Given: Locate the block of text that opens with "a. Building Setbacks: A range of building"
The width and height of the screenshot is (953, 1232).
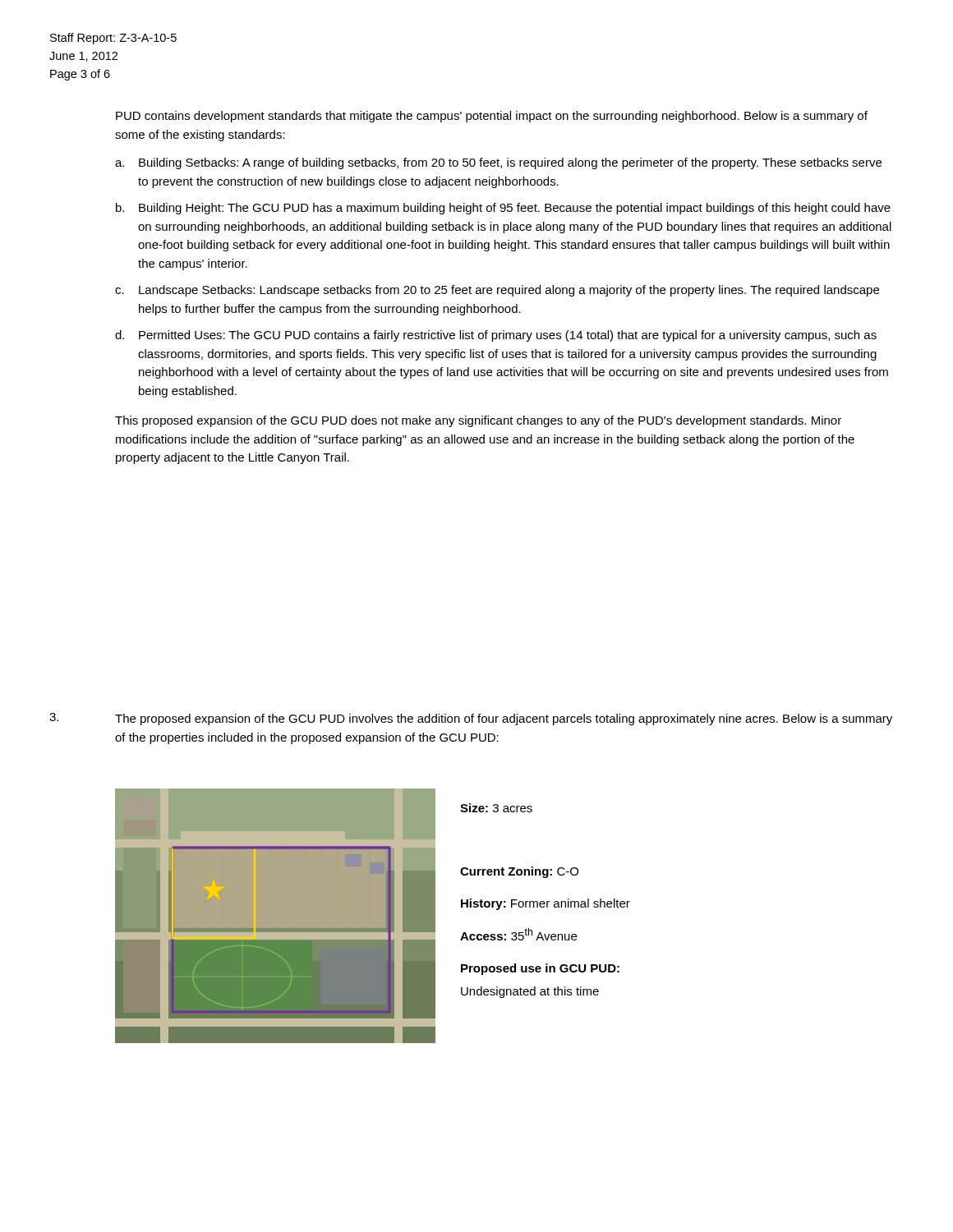Looking at the screenshot, I should [505, 172].
